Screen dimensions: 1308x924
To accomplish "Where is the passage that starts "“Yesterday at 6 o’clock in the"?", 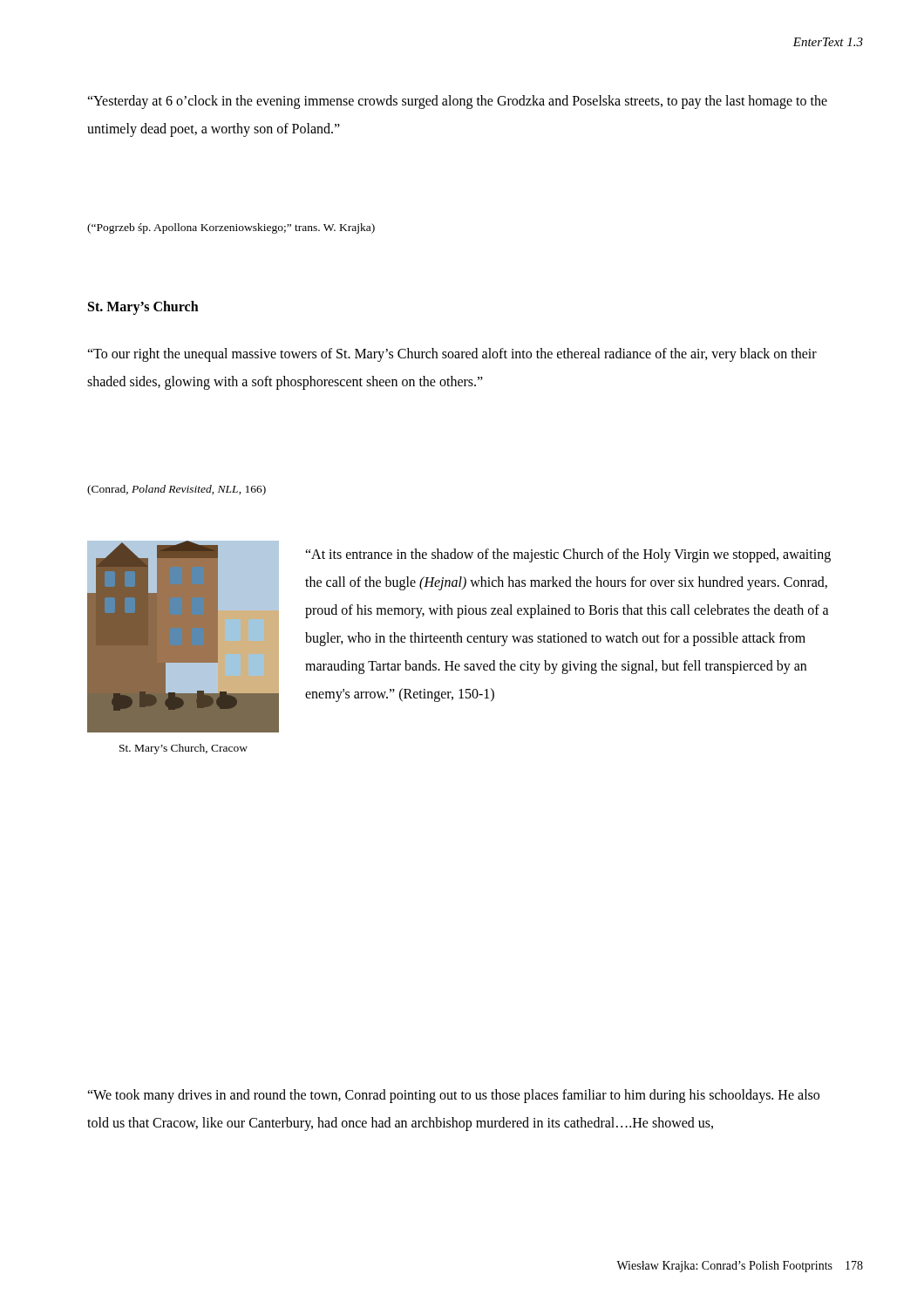I will (x=457, y=115).
